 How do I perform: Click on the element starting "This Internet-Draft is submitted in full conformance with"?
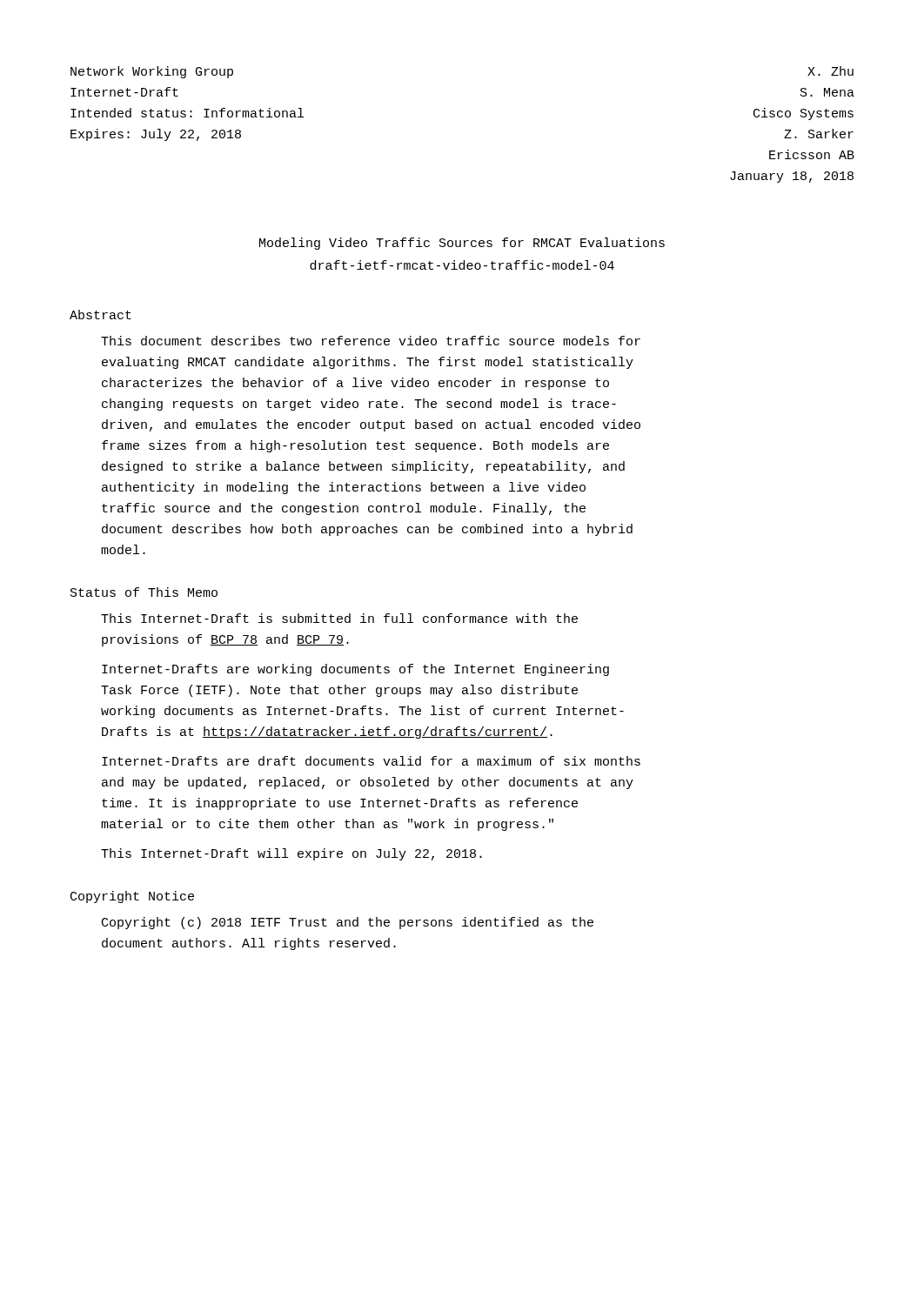coord(340,630)
